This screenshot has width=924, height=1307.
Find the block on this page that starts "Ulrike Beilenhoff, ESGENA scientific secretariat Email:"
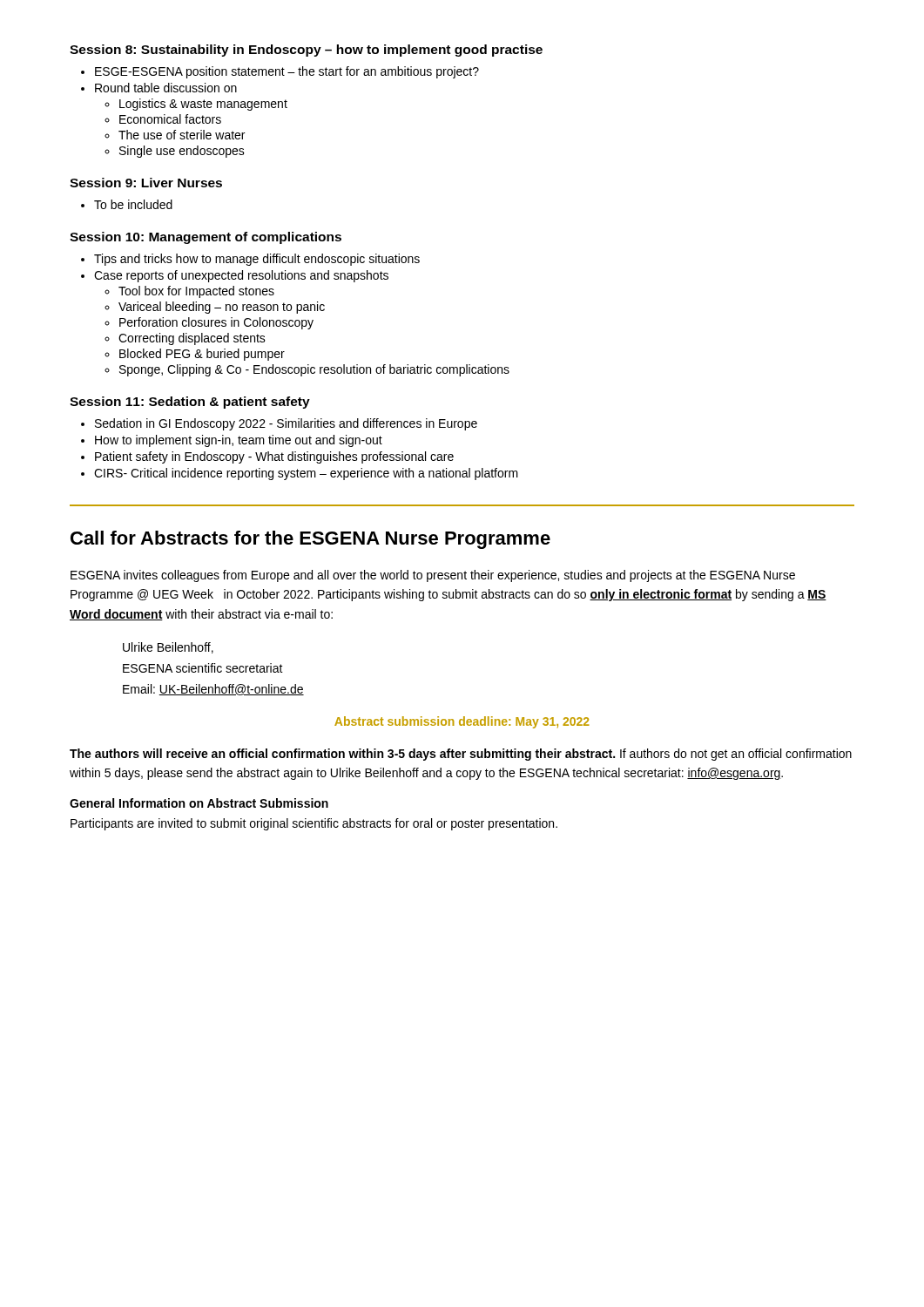point(213,668)
